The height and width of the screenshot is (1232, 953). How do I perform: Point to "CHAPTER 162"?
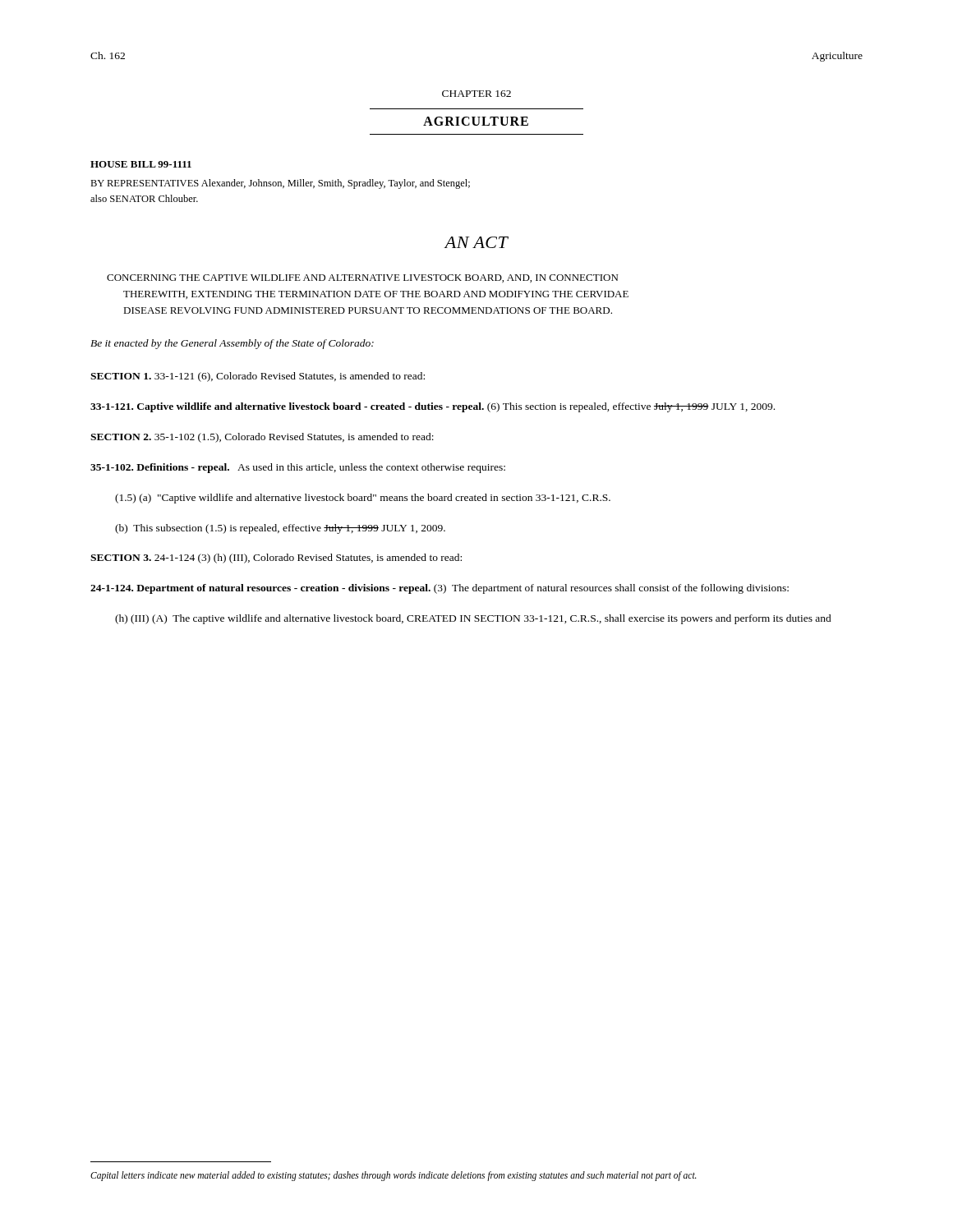click(476, 93)
